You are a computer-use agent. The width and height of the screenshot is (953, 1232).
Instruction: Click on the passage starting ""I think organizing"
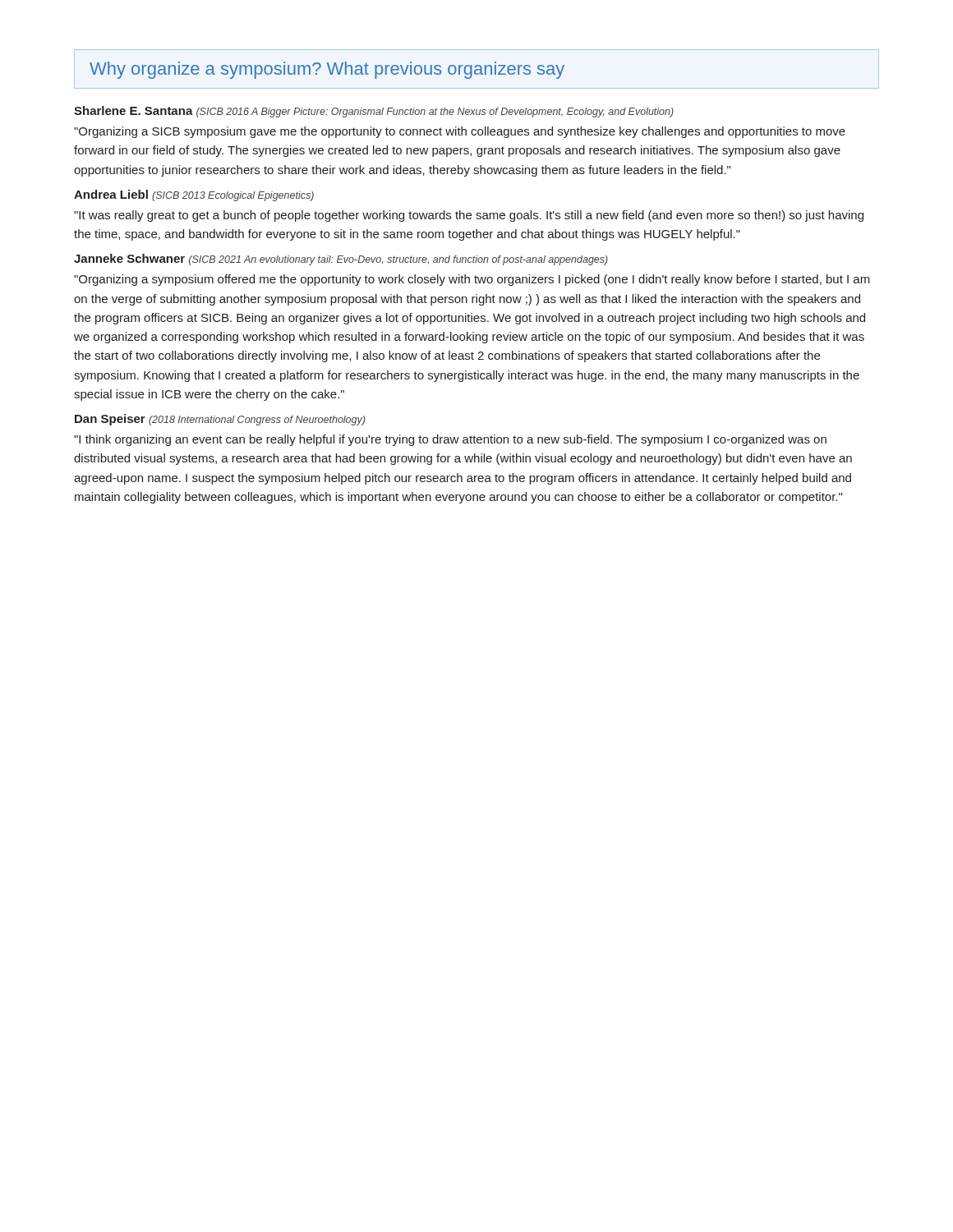pos(463,468)
